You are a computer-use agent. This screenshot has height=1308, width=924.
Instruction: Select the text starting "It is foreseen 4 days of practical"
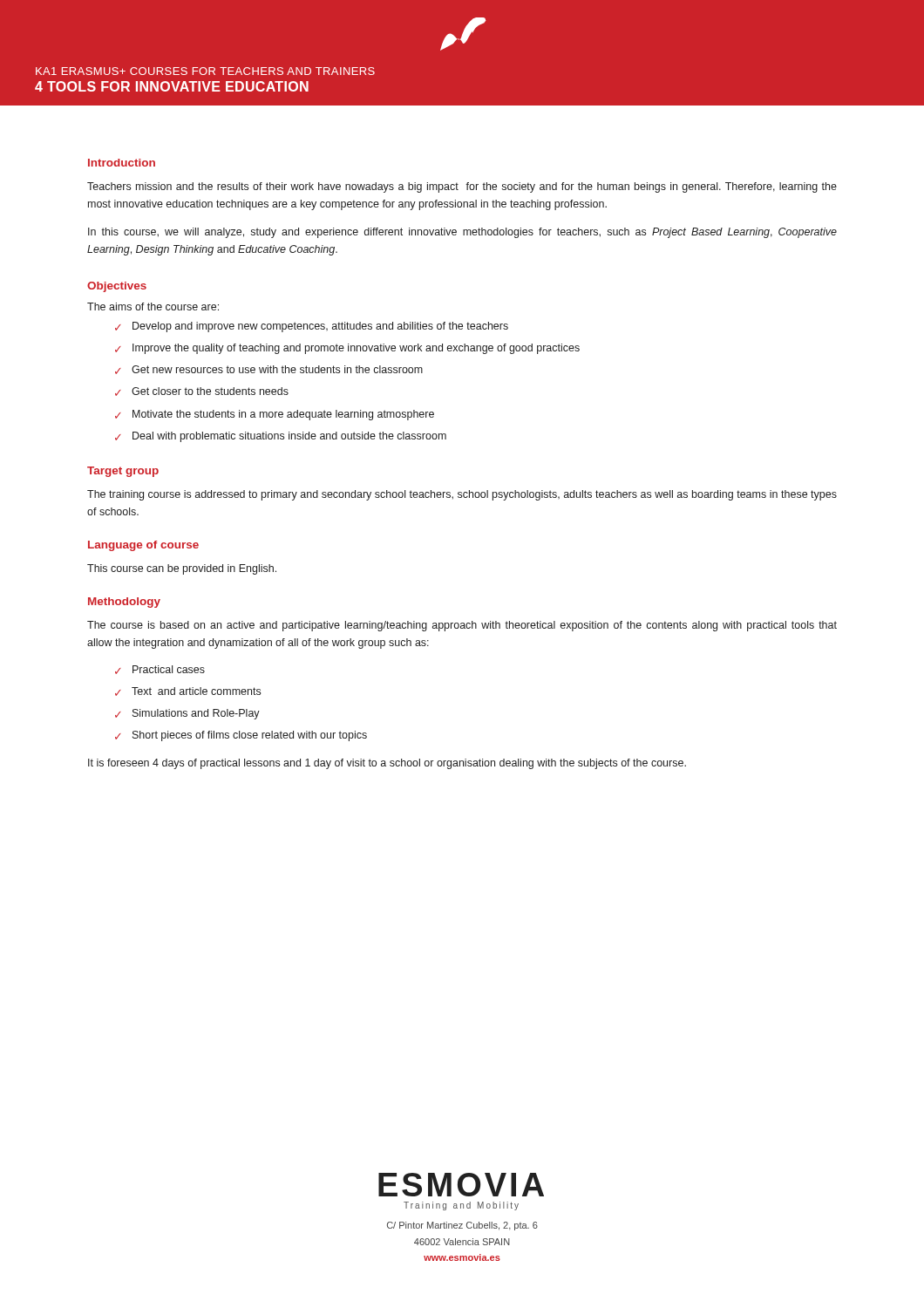[387, 763]
